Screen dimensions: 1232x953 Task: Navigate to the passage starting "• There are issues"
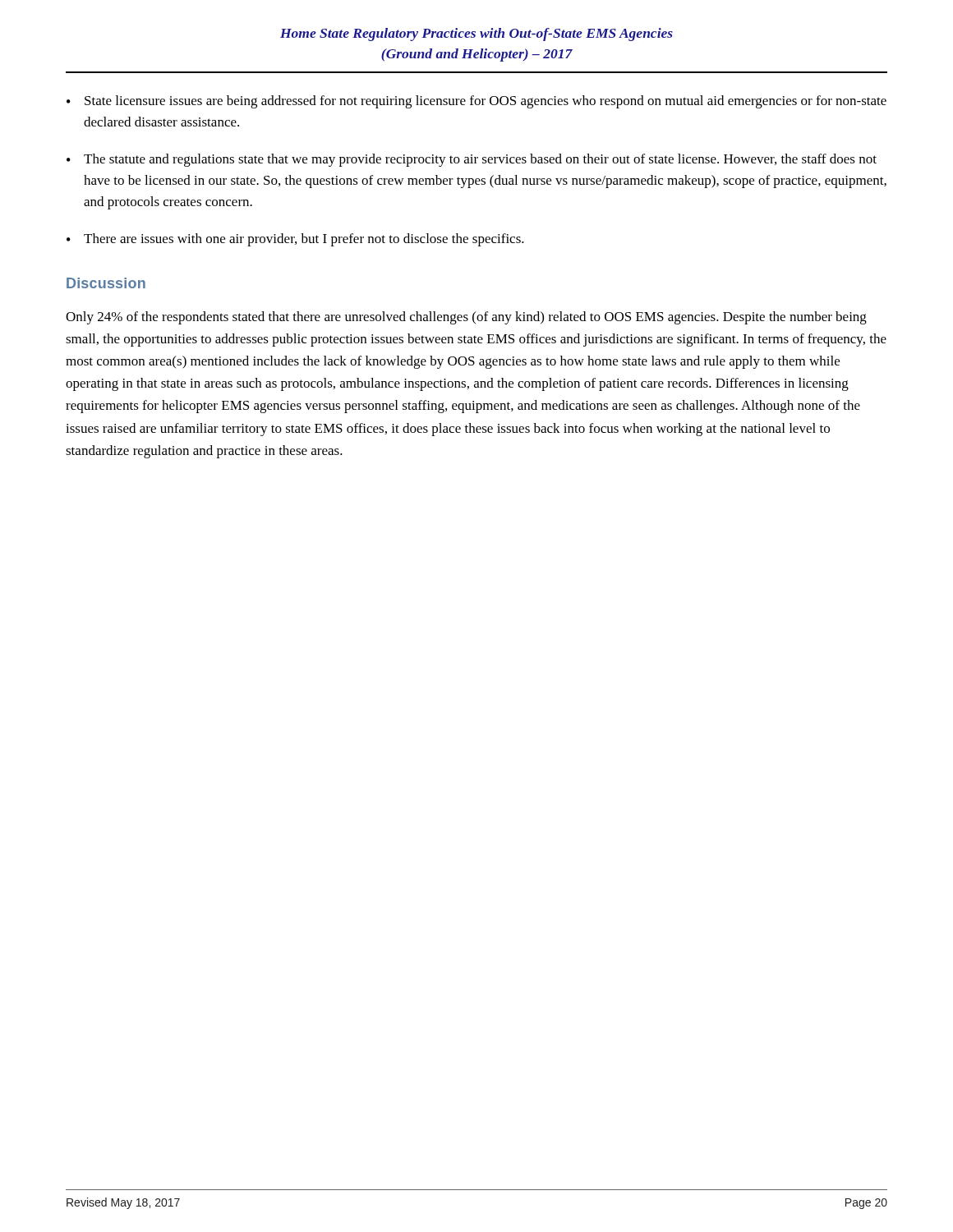[476, 240]
